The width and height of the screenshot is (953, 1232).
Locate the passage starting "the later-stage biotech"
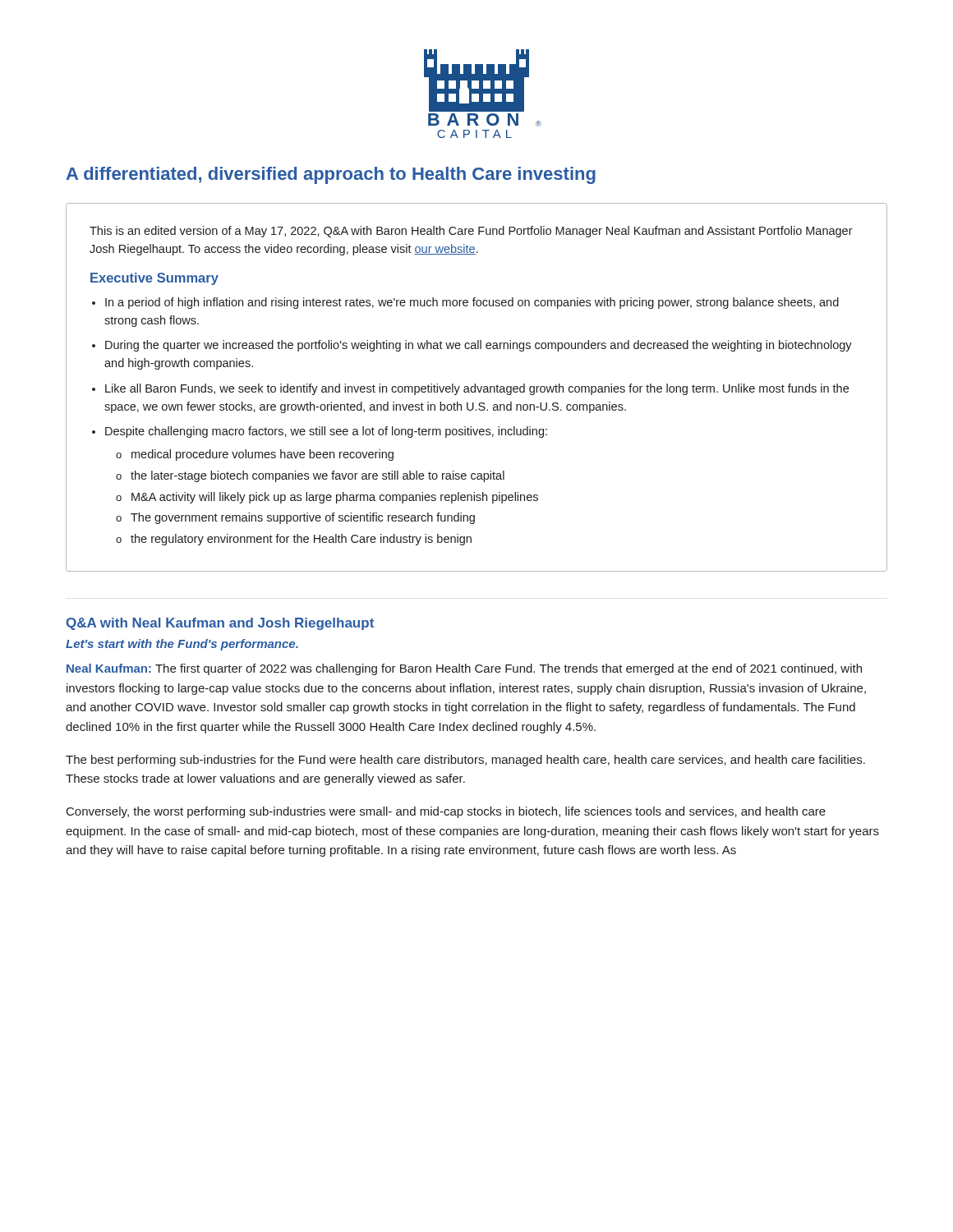tap(318, 475)
